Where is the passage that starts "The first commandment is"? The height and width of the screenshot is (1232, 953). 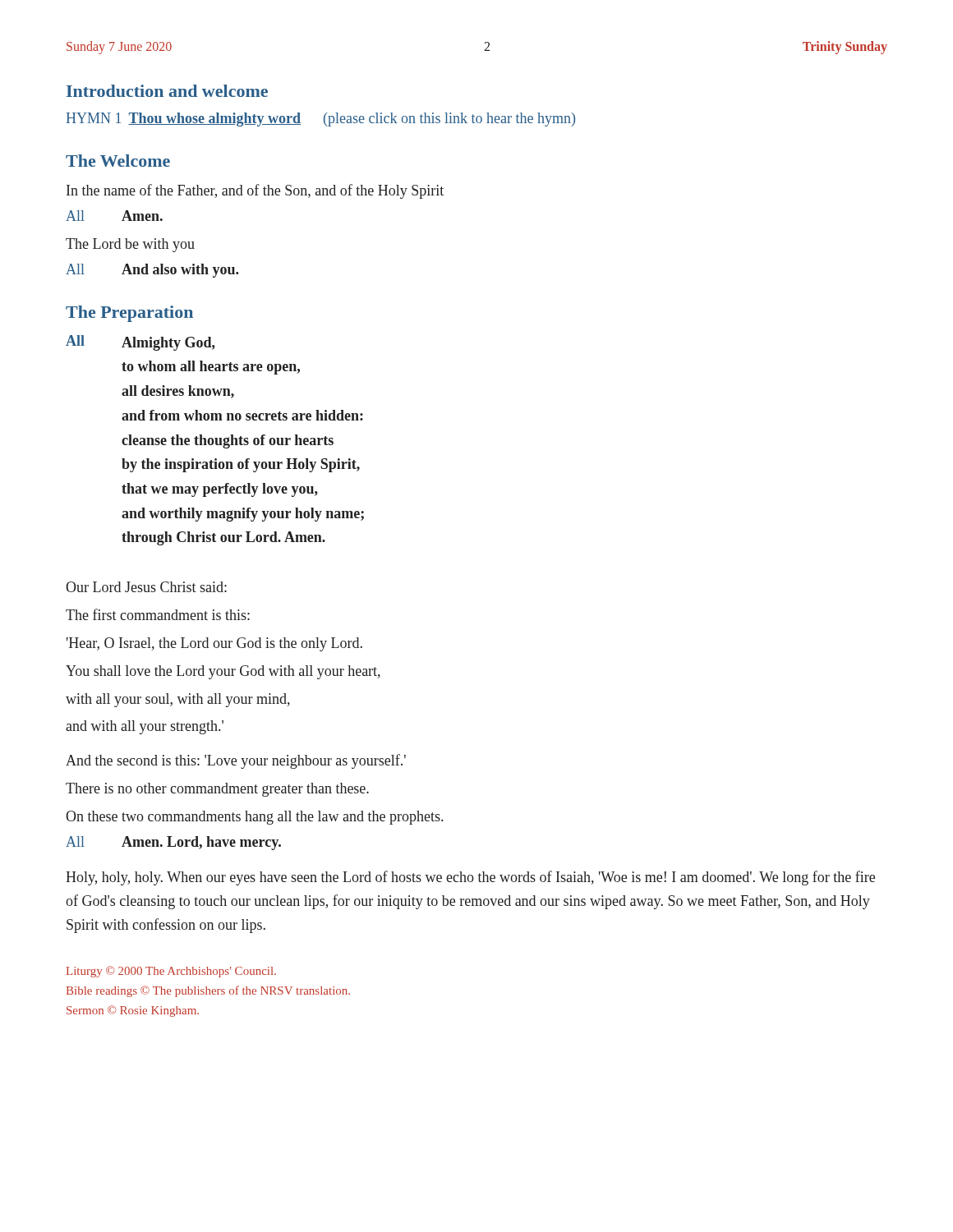(x=158, y=615)
